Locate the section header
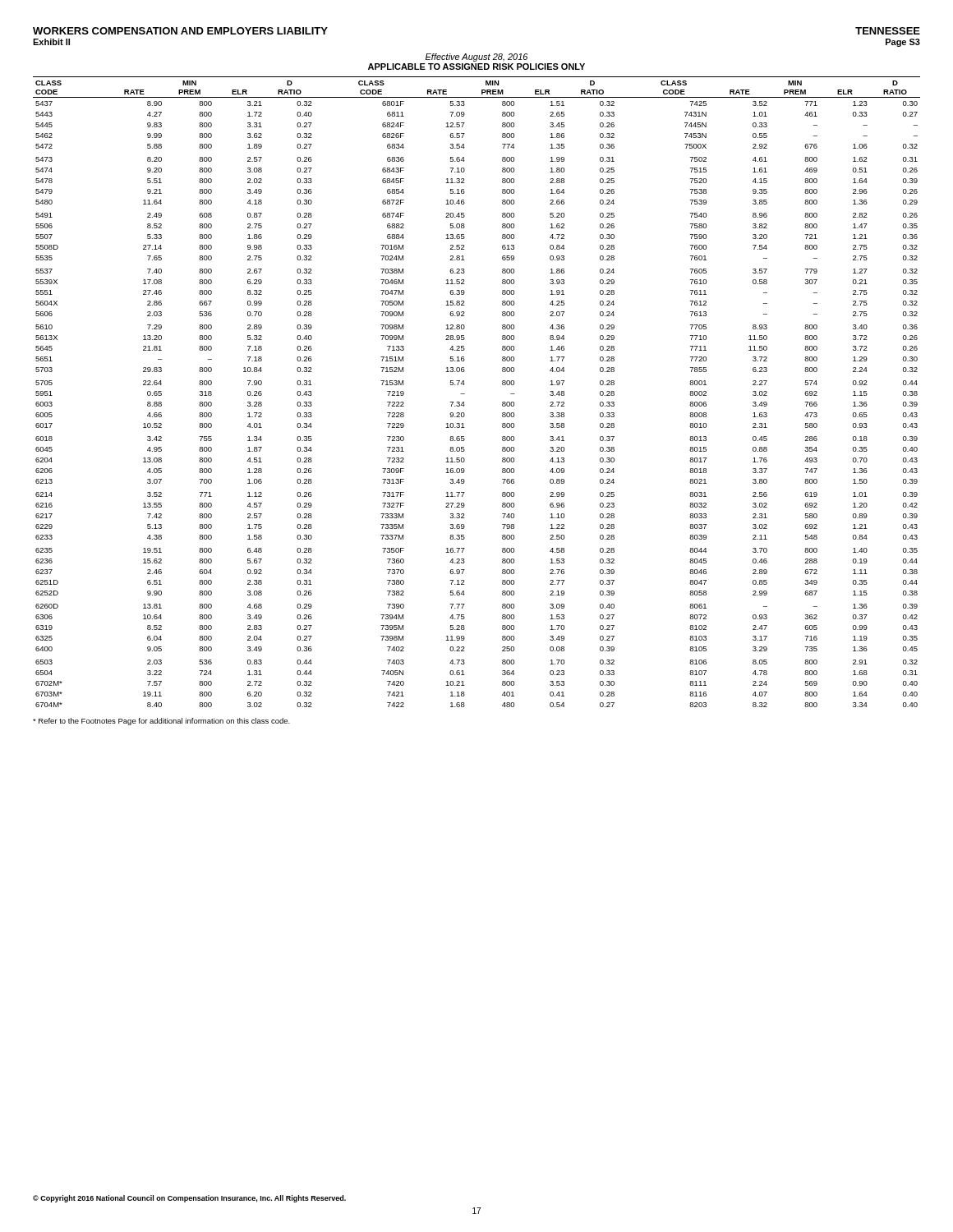This screenshot has height=1232, width=953. tap(476, 62)
